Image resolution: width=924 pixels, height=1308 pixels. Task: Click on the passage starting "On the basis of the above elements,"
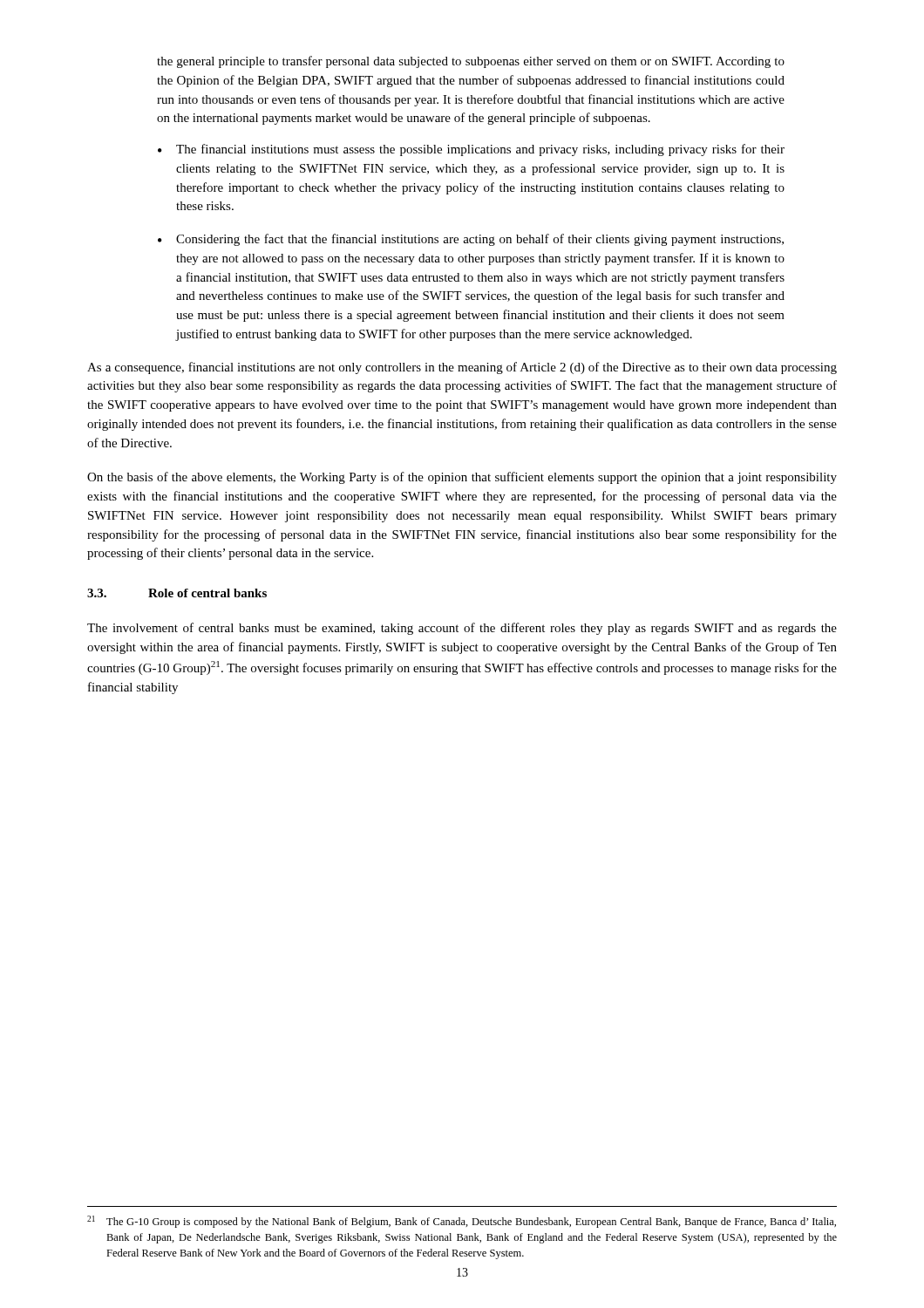coord(462,515)
